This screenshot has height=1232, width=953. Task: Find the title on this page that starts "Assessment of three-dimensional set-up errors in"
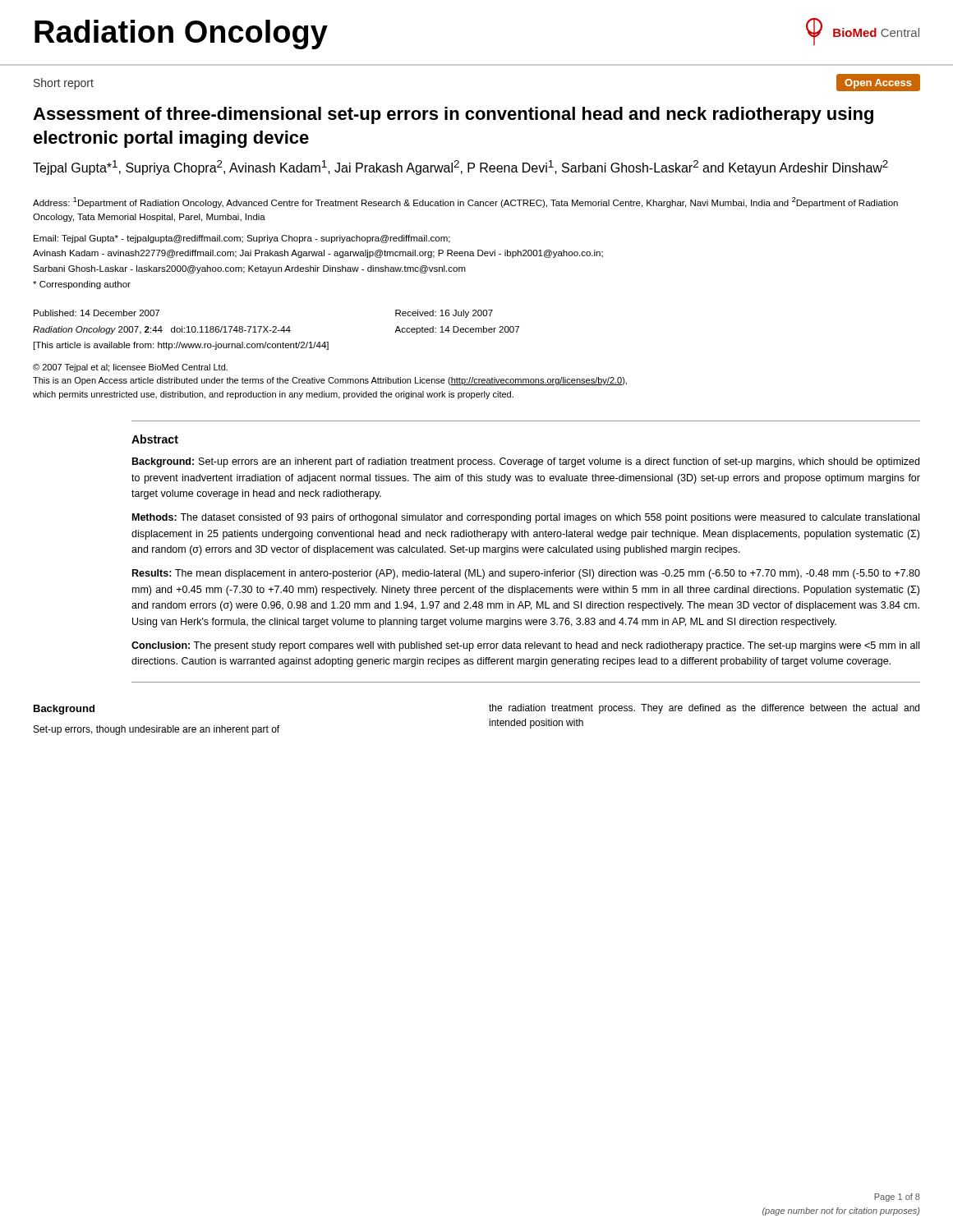[x=454, y=125]
